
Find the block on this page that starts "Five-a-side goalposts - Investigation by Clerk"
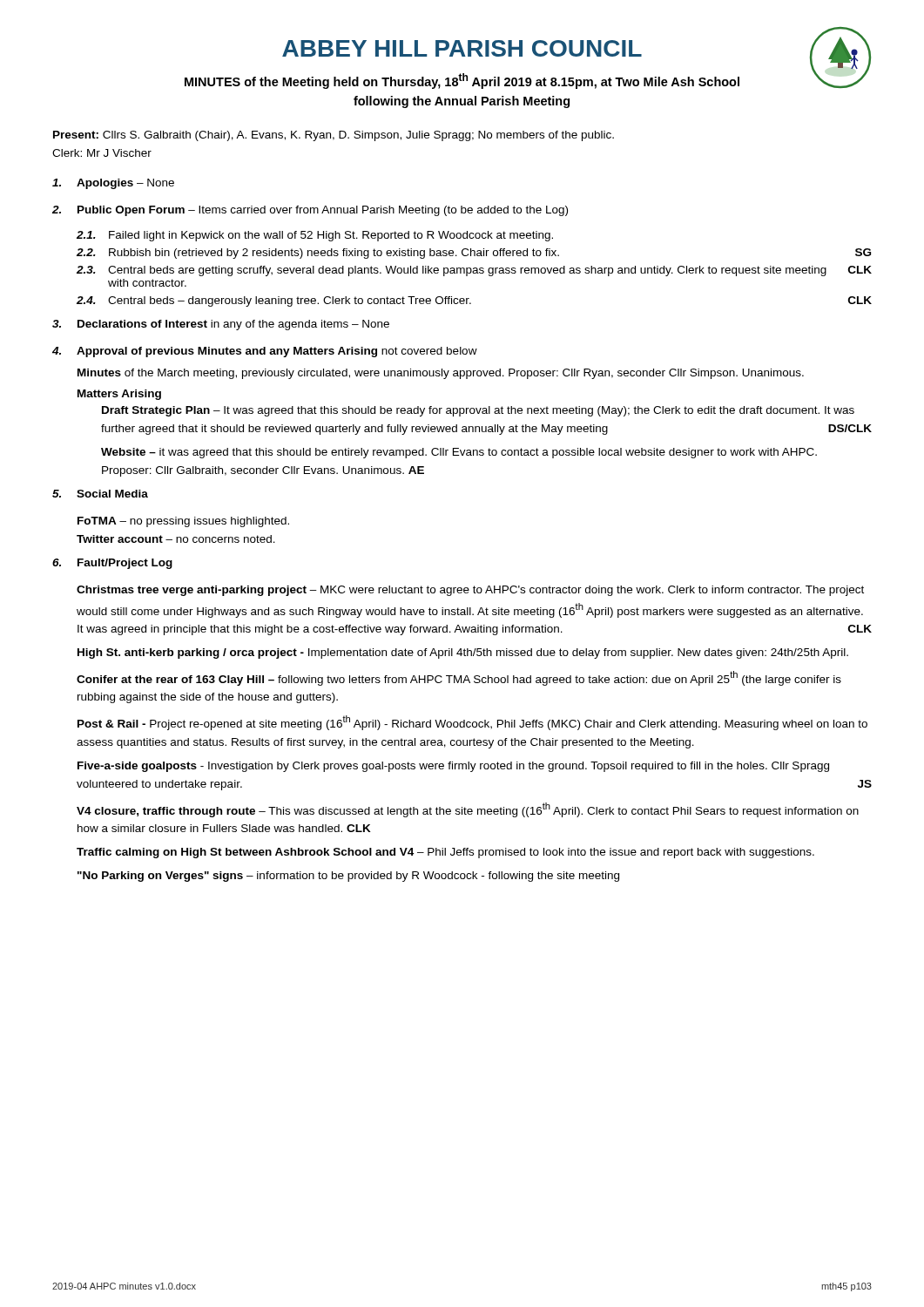474,776
